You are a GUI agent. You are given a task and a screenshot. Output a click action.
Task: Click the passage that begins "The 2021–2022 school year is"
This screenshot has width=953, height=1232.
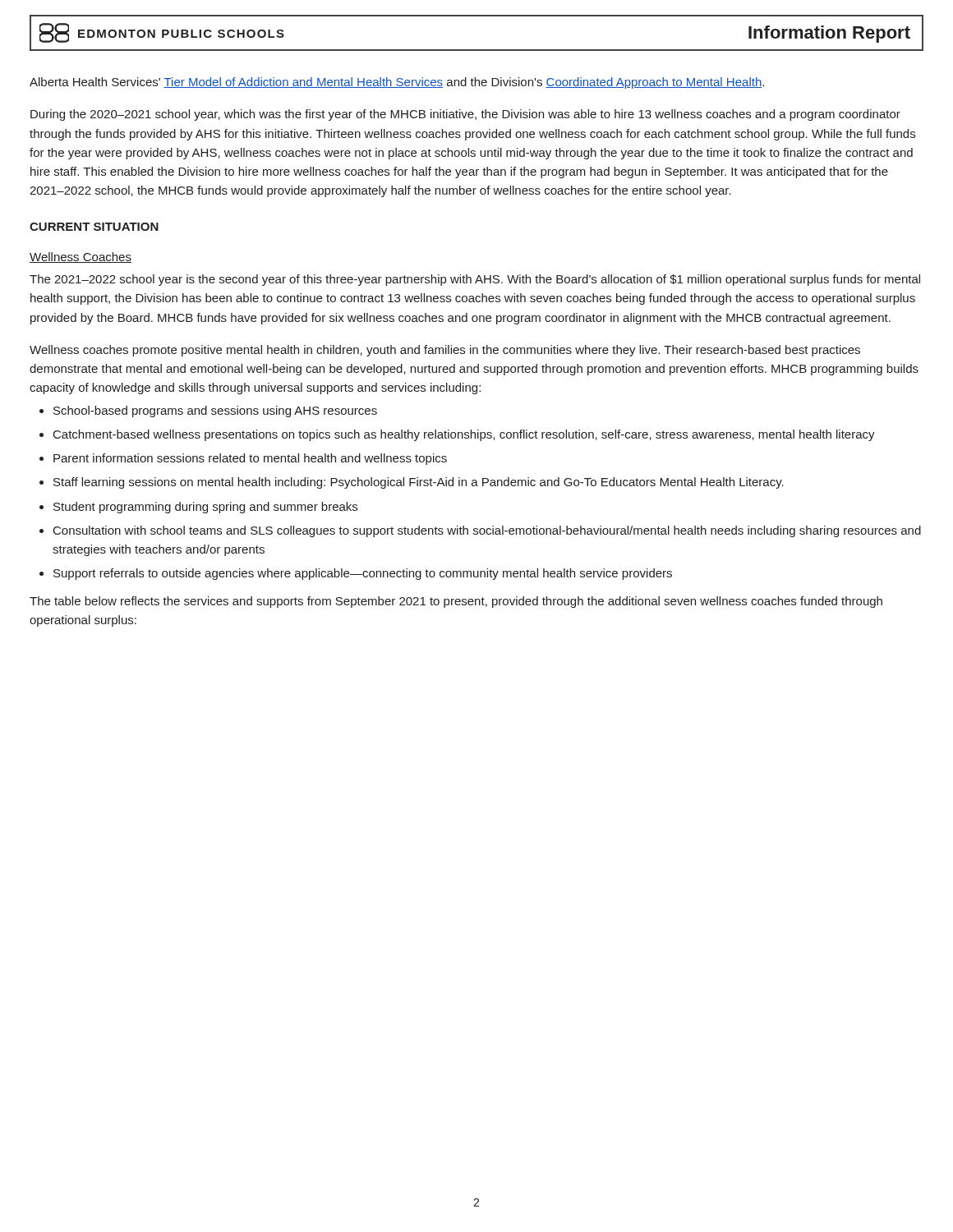tap(475, 298)
